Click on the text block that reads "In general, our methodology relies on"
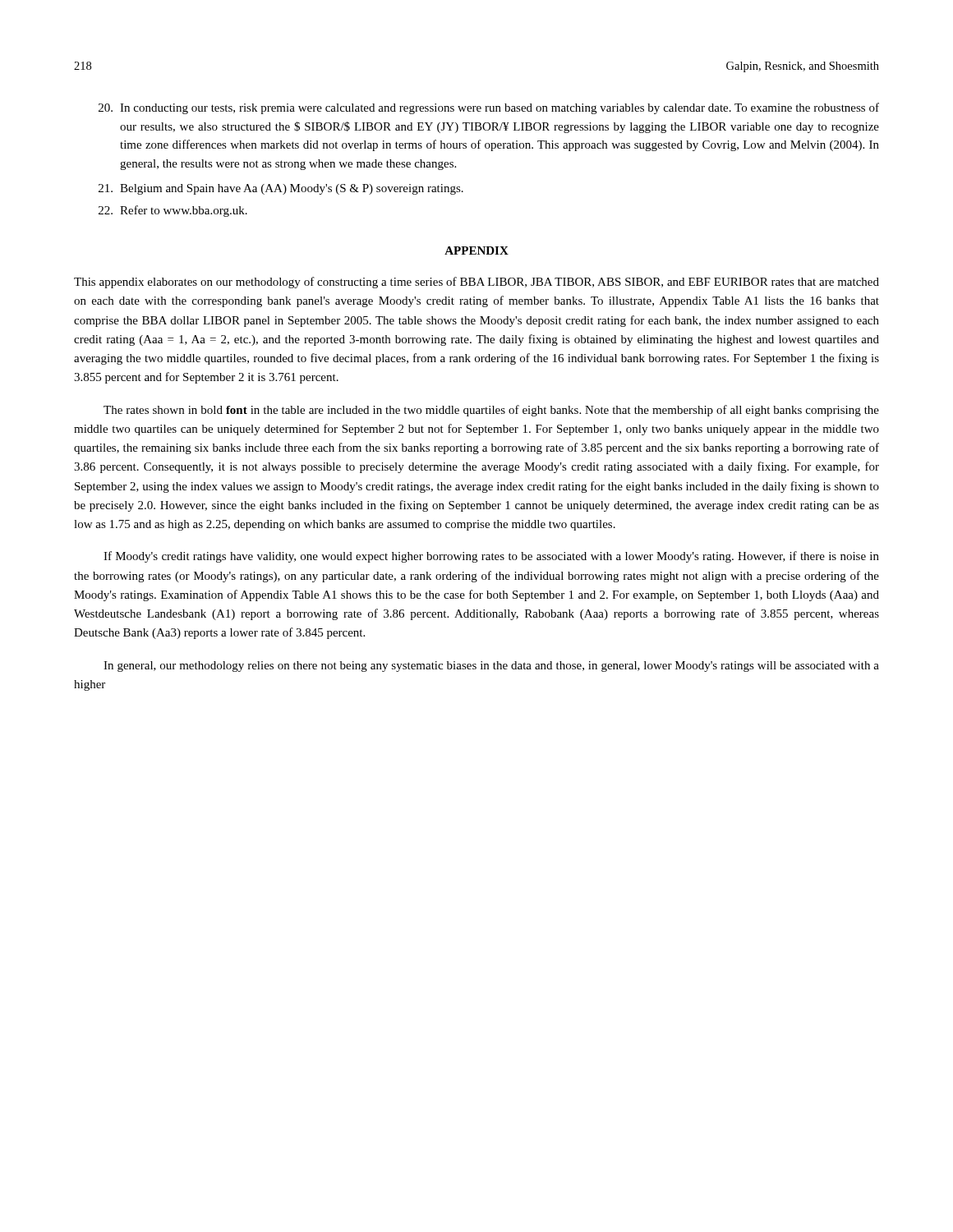The image size is (953, 1232). pos(476,675)
